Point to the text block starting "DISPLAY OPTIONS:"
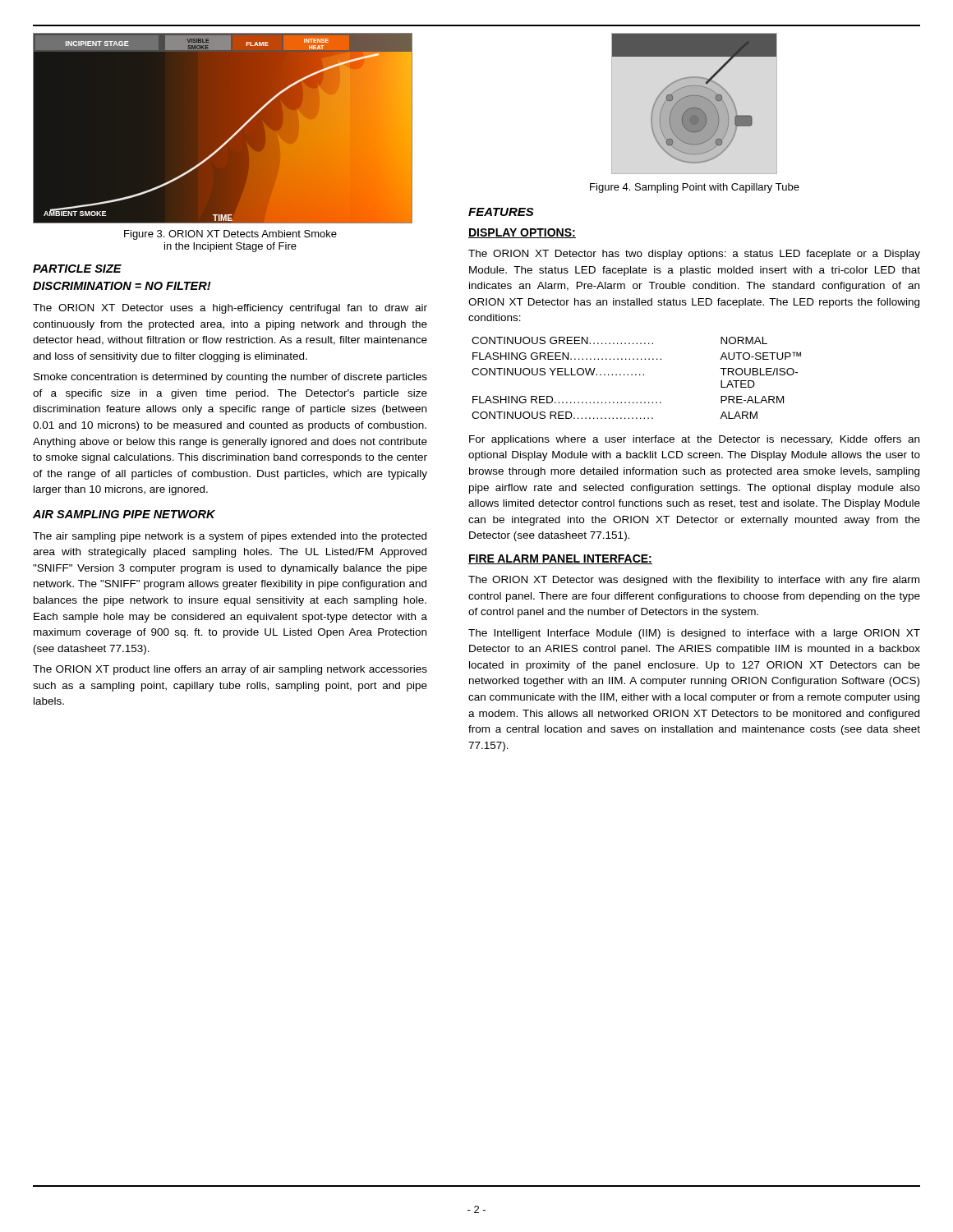Image resolution: width=953 pixels, height=1232 pixels. click(x=522, y=233)
